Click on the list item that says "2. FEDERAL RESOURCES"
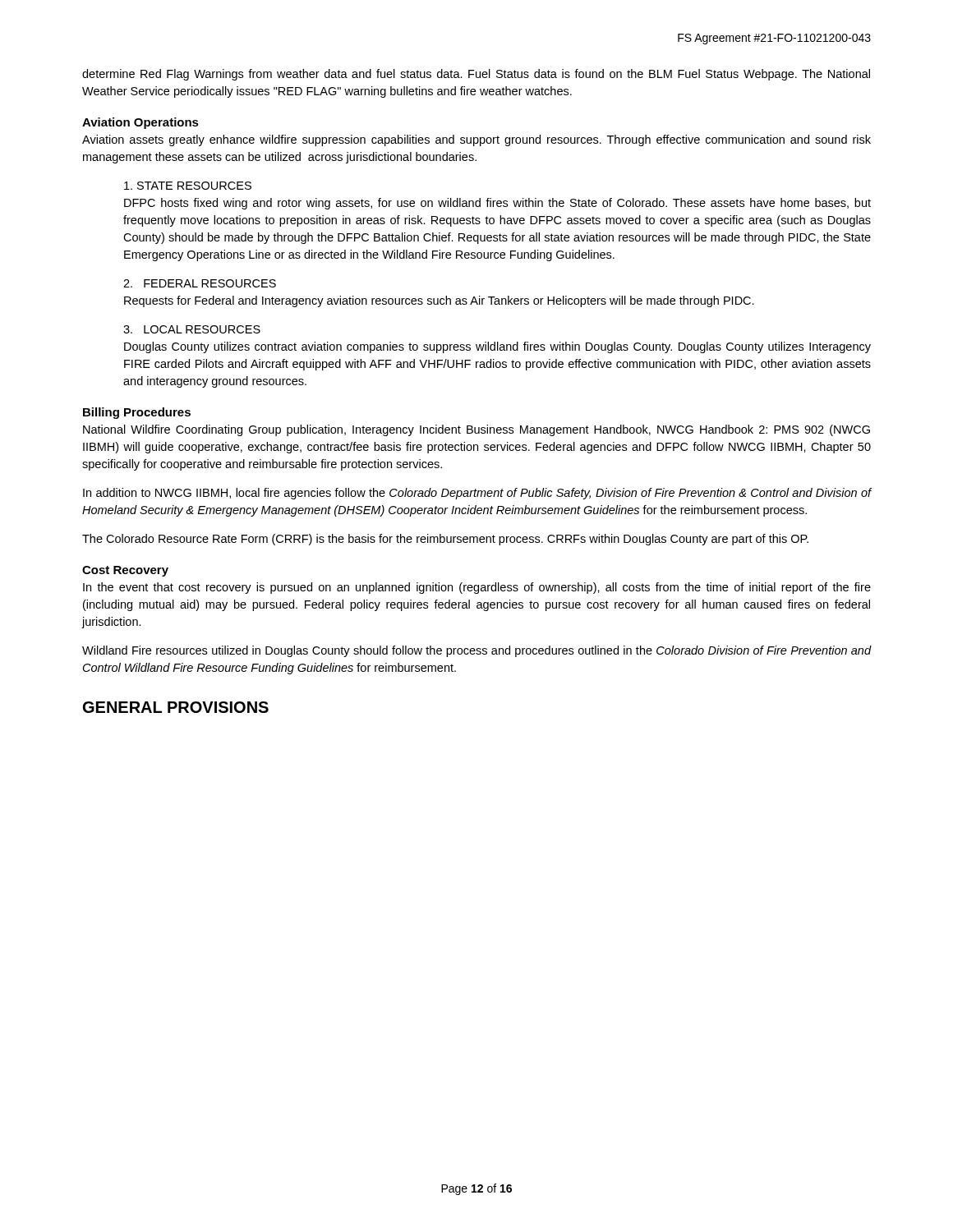 [439, 292]
